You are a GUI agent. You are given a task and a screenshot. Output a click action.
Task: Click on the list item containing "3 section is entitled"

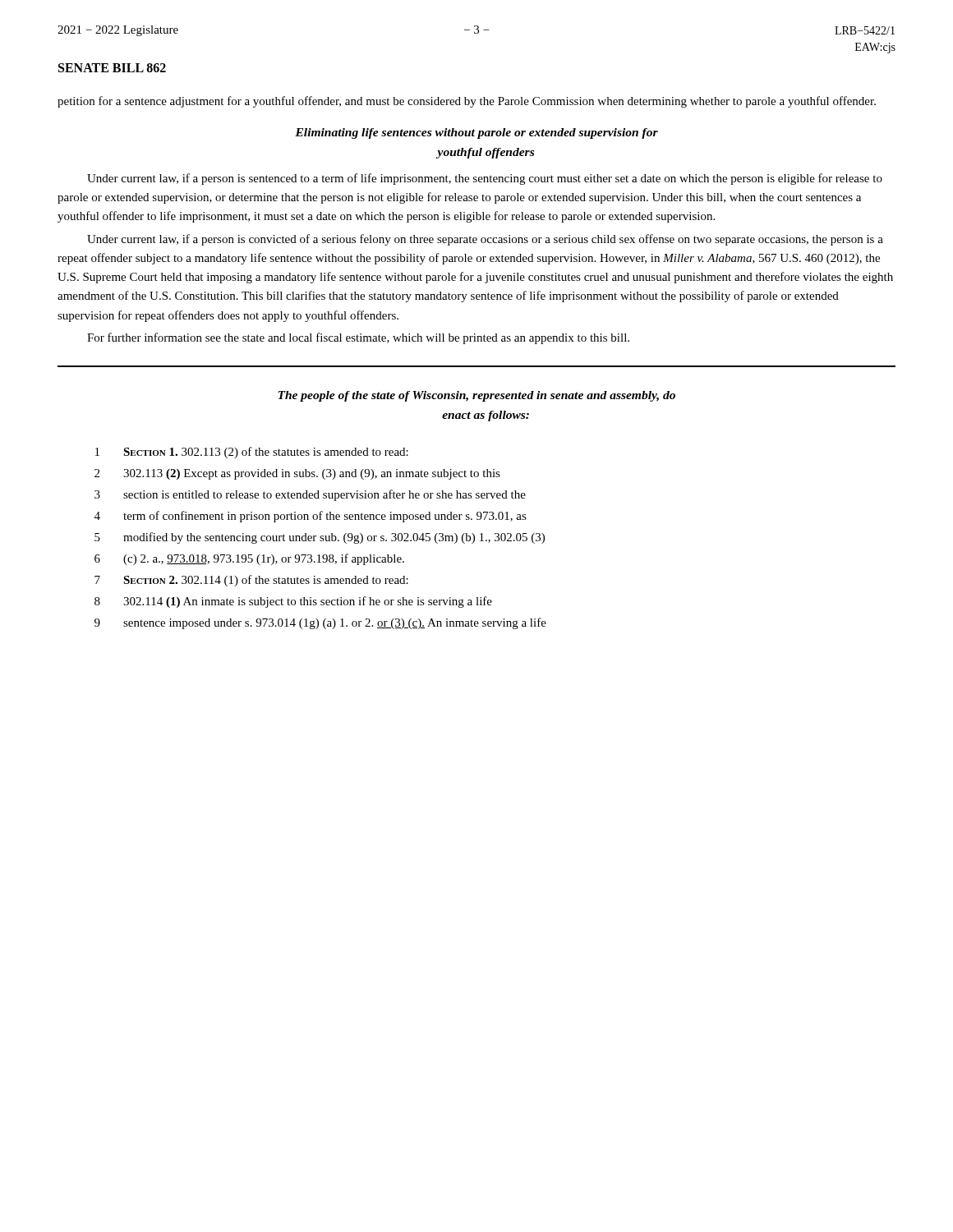(476, 495)
